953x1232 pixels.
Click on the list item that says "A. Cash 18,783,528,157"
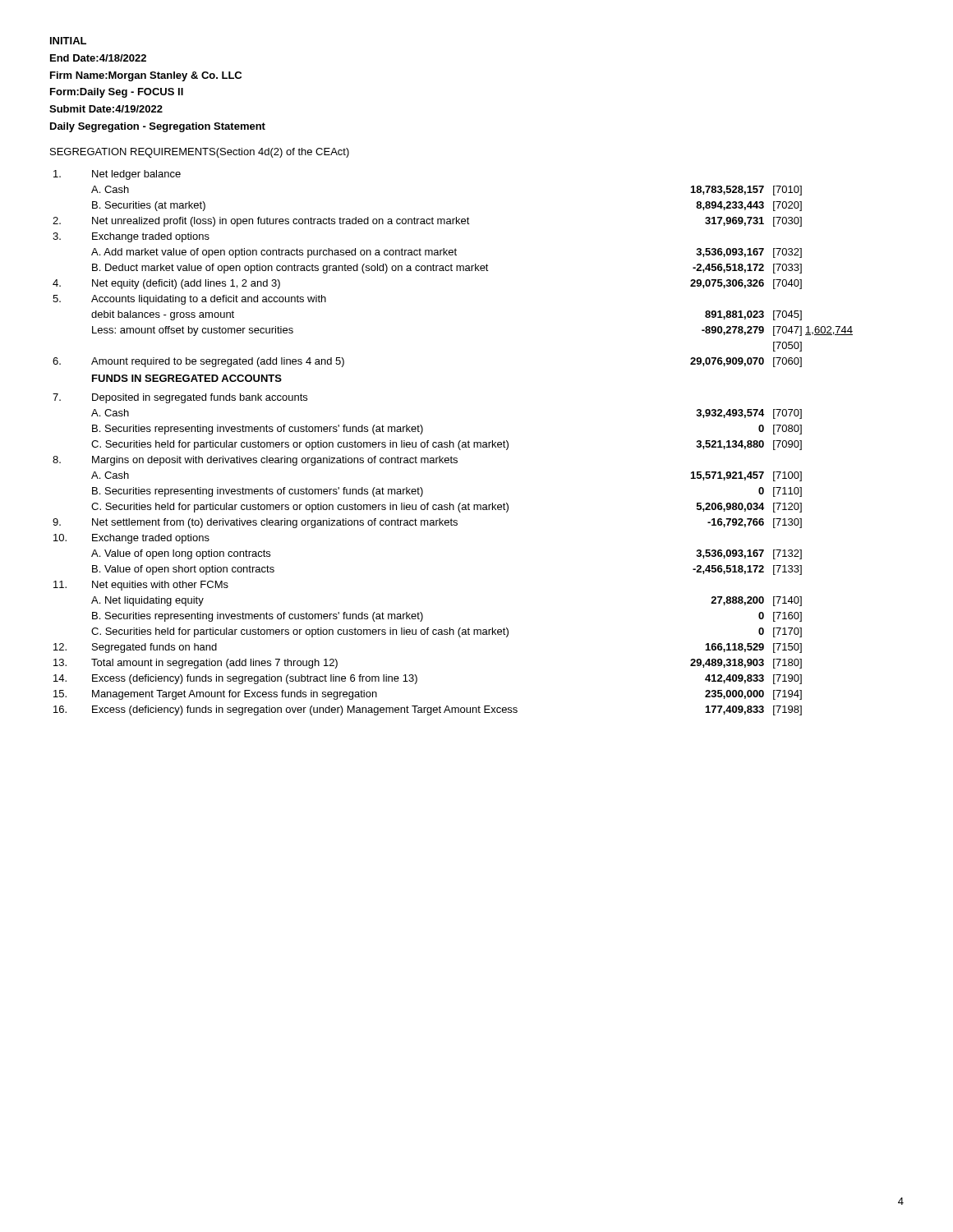(107, 192)
